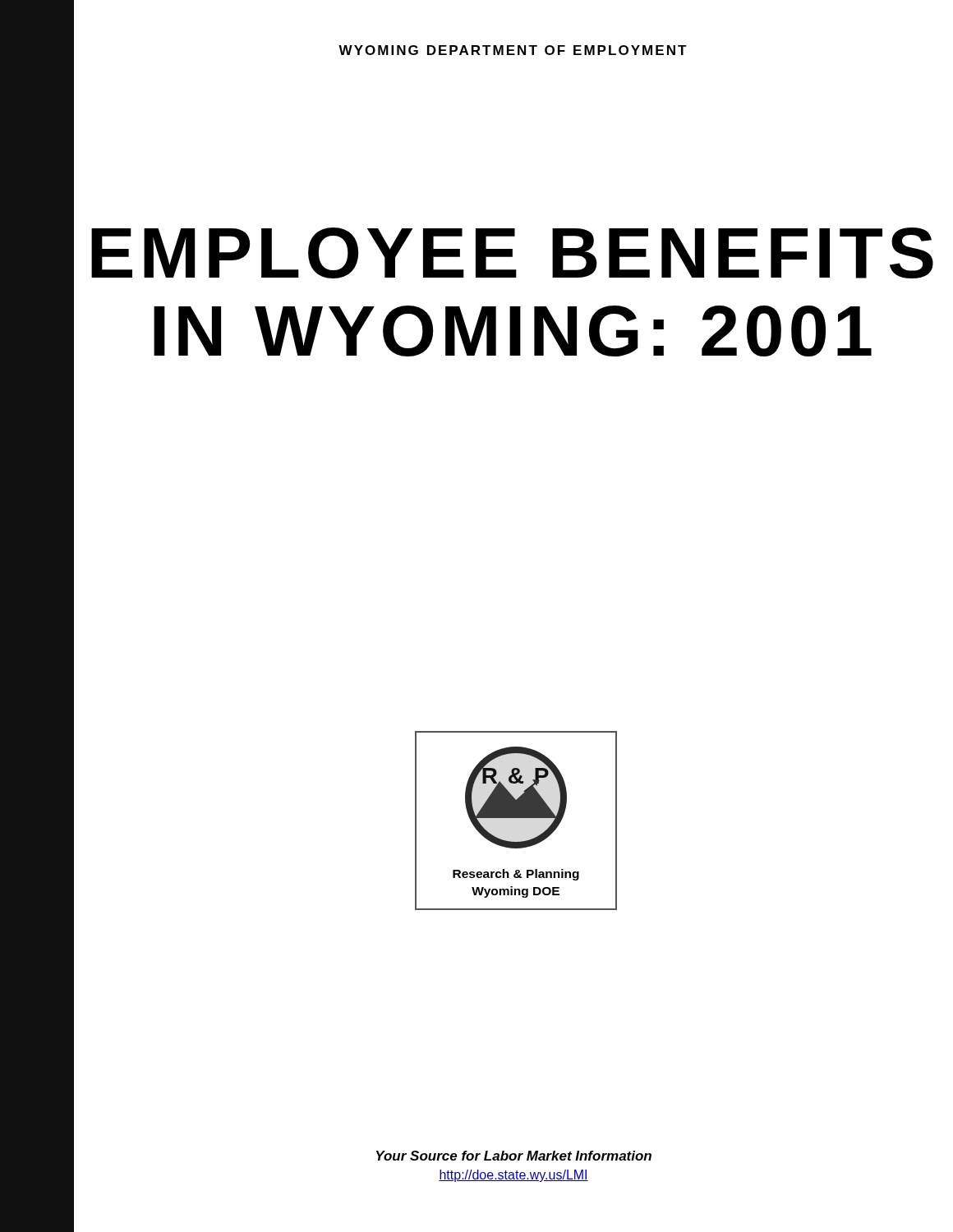Image resolution: width=953 pixels, height=1232 pixels.
Task: Click on the logo
Action: coord(513,820)
